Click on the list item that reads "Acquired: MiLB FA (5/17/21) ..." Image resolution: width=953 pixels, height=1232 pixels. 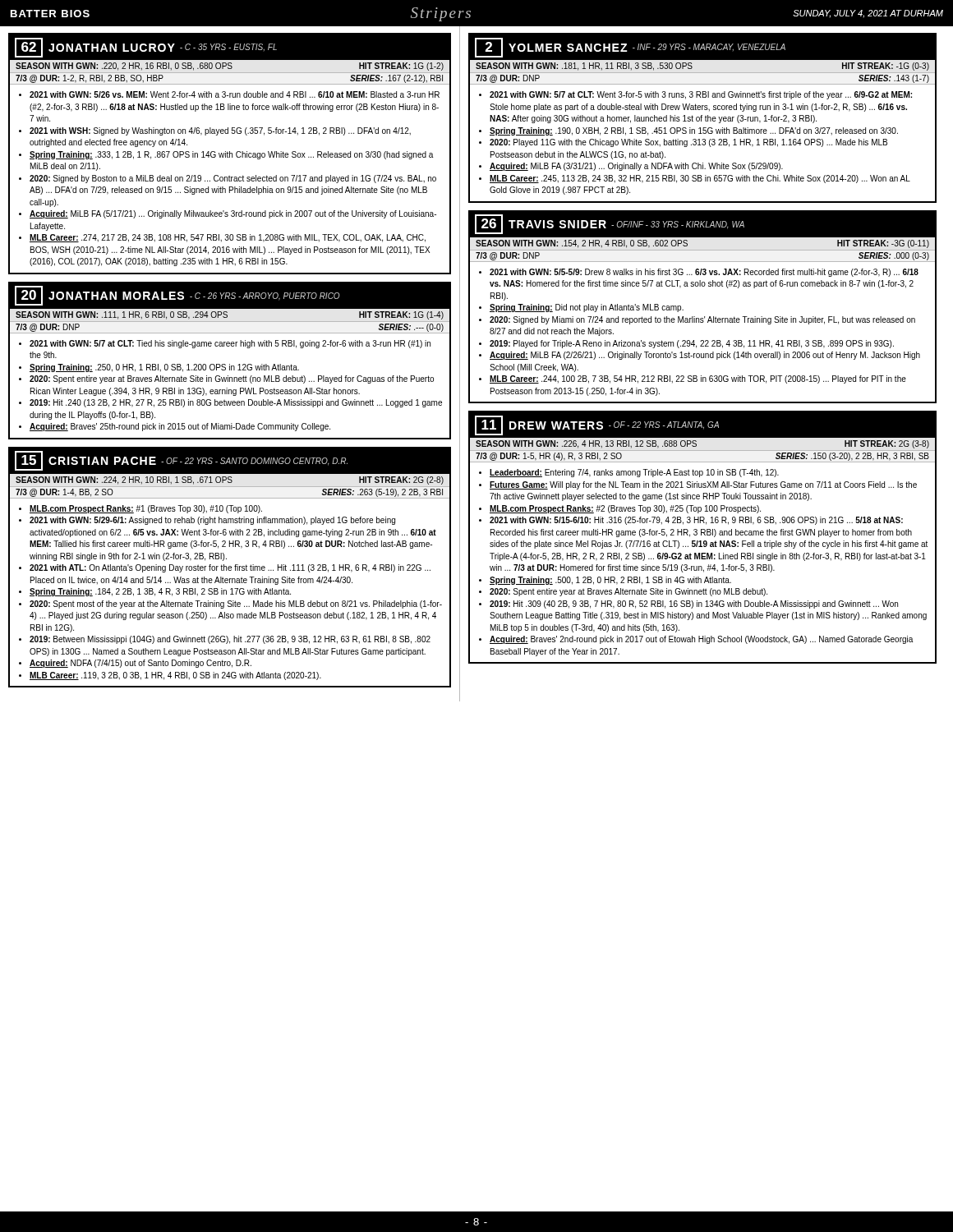tap(233, 220)
